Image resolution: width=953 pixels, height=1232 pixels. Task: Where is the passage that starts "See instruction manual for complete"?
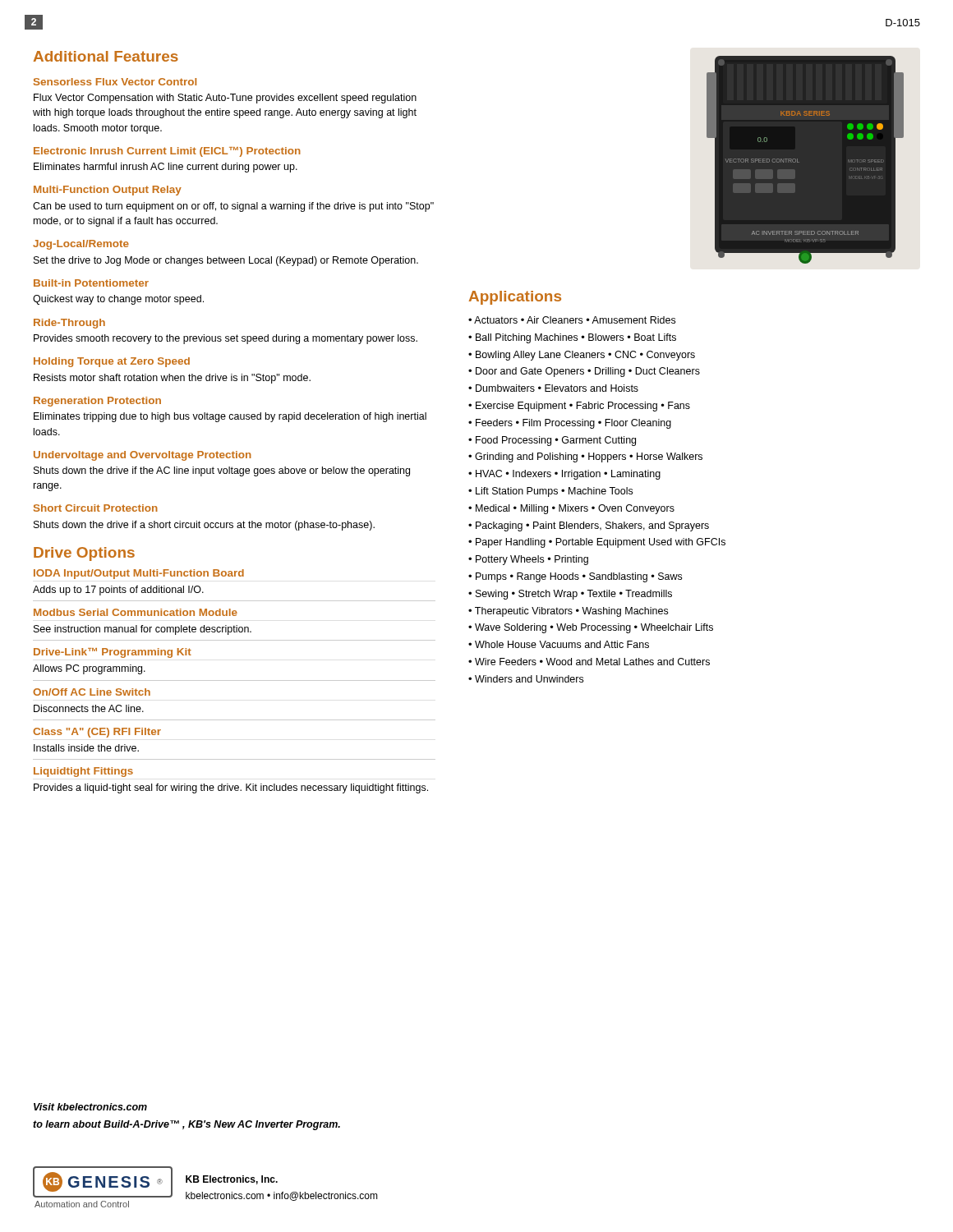point(142,629)
